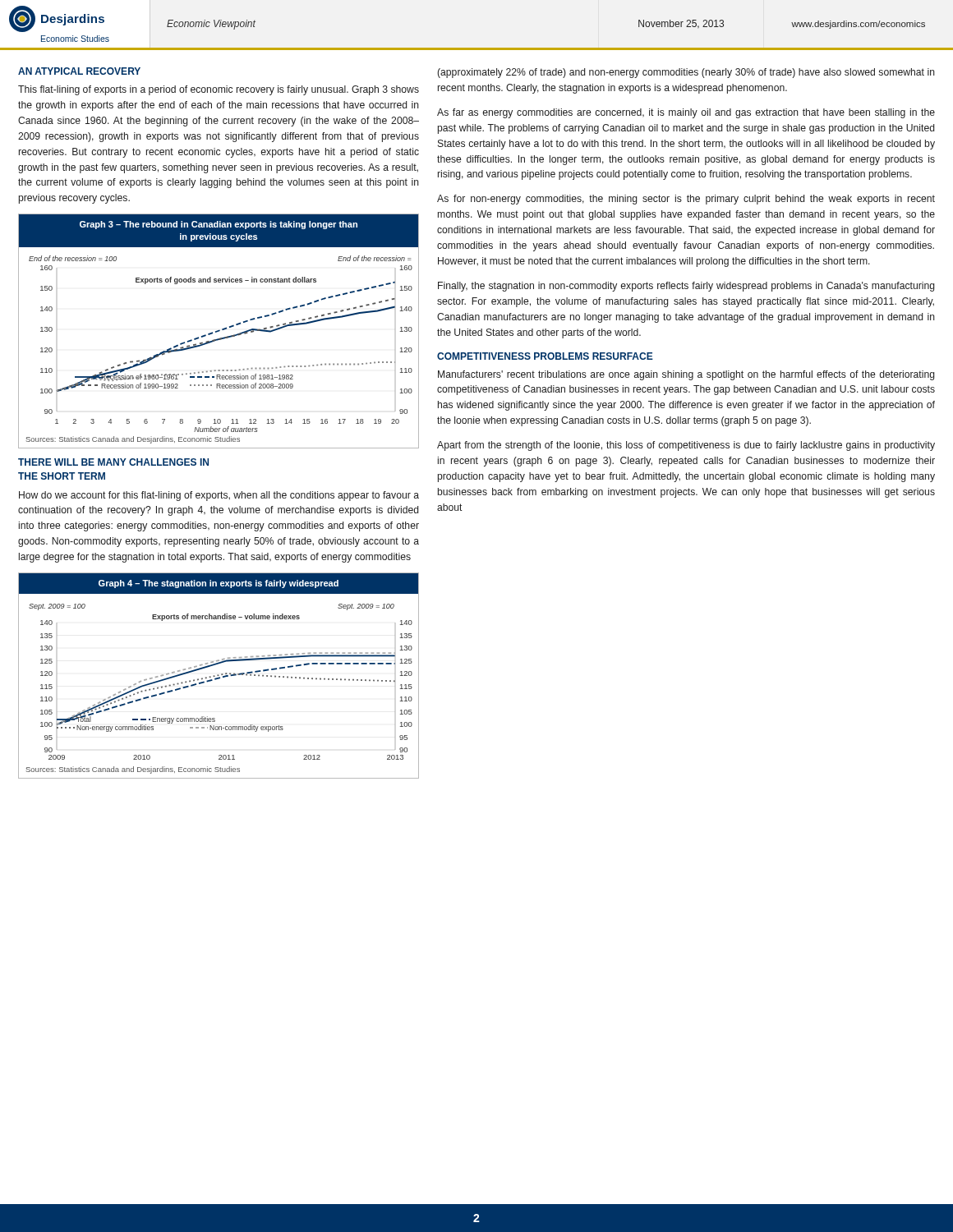
Task: Locate the block starting "(approximately 22% of trade)"
Action: pyautogui.click(x=686, y=80)
